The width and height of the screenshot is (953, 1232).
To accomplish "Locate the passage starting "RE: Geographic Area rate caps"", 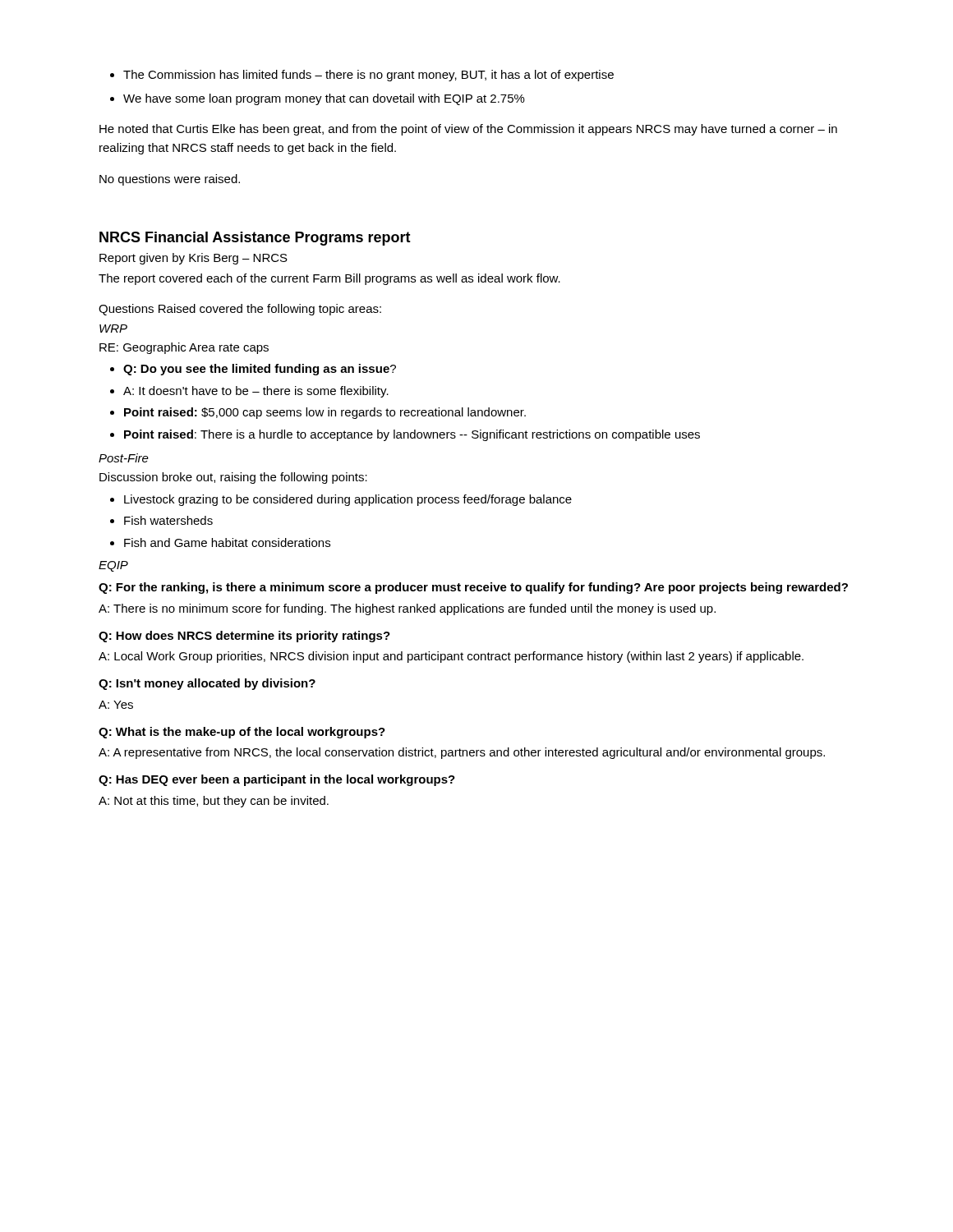I will [x=184, y=348].
